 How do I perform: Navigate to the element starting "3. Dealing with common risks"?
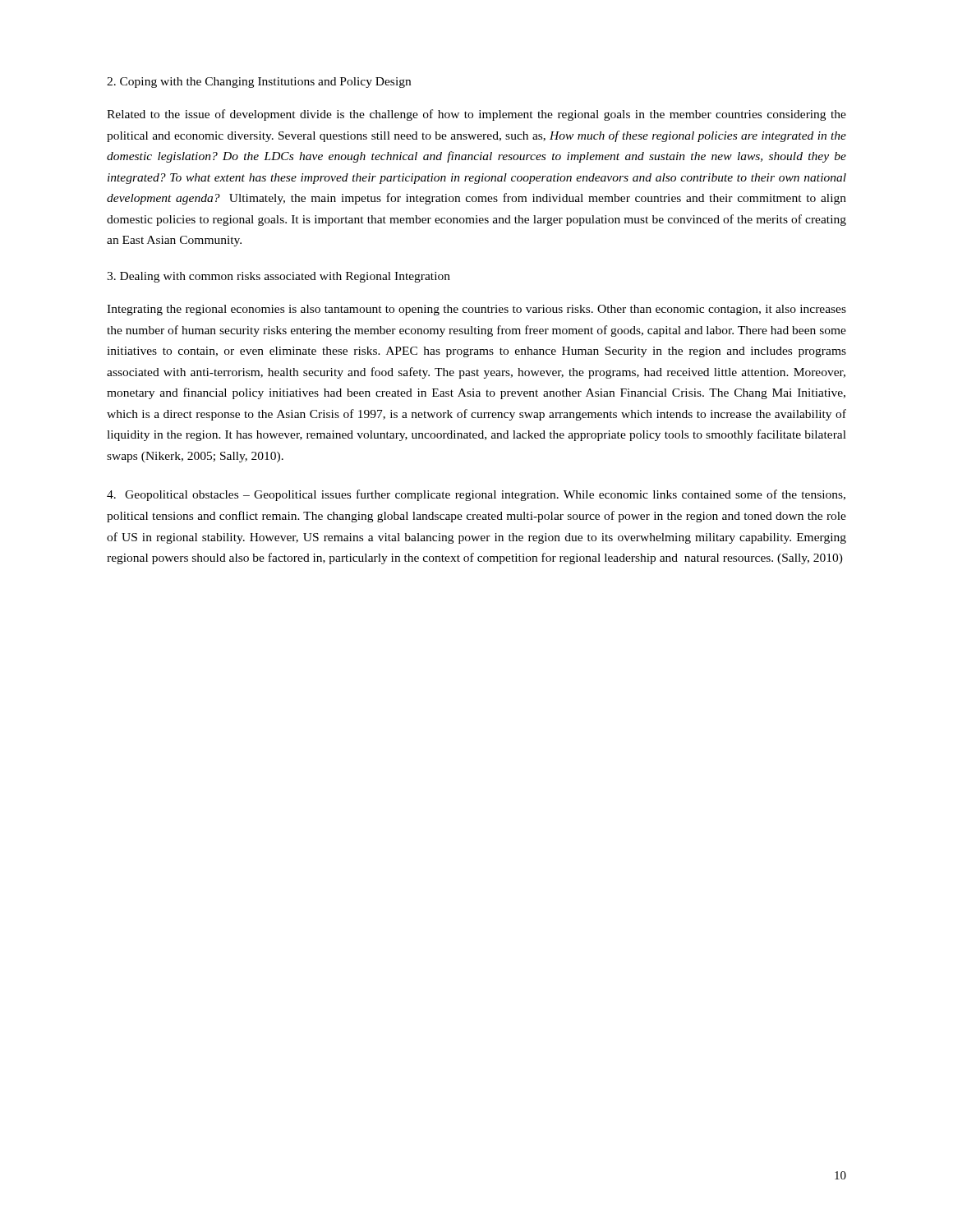pyautogui.click(x=279, y=276)
